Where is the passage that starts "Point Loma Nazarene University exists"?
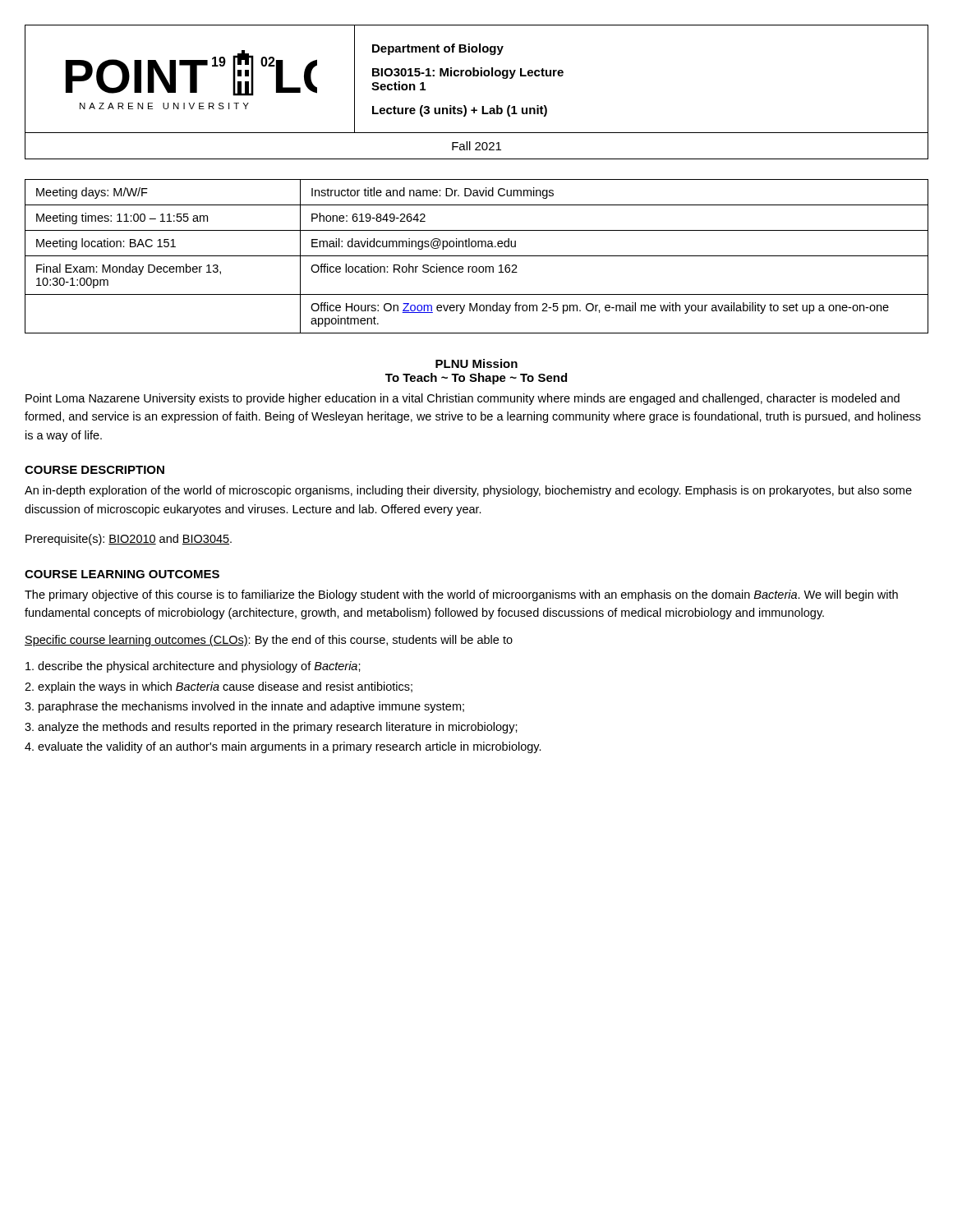 (x=473, y=417)
